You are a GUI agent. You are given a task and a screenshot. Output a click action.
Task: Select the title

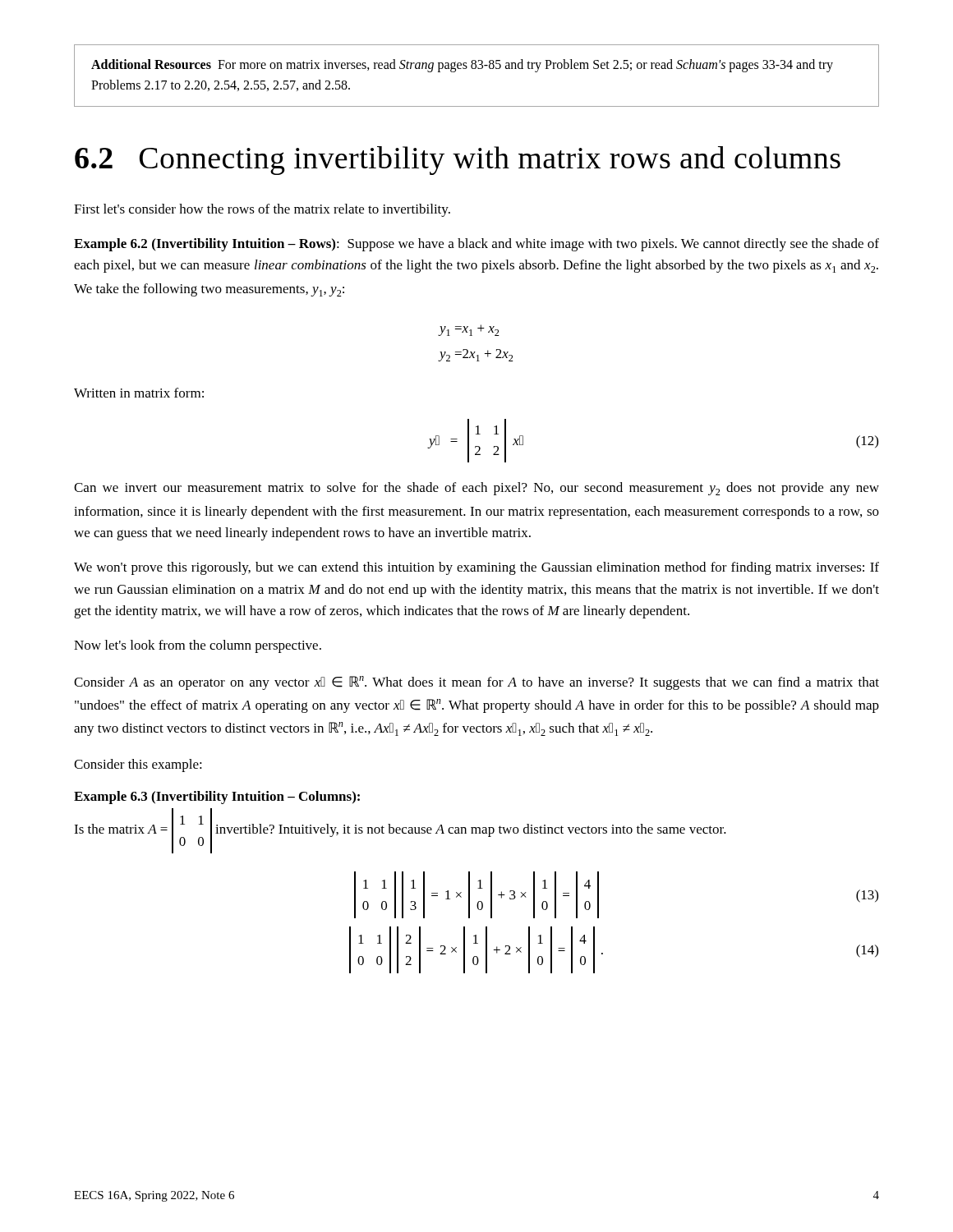point(458,157)
